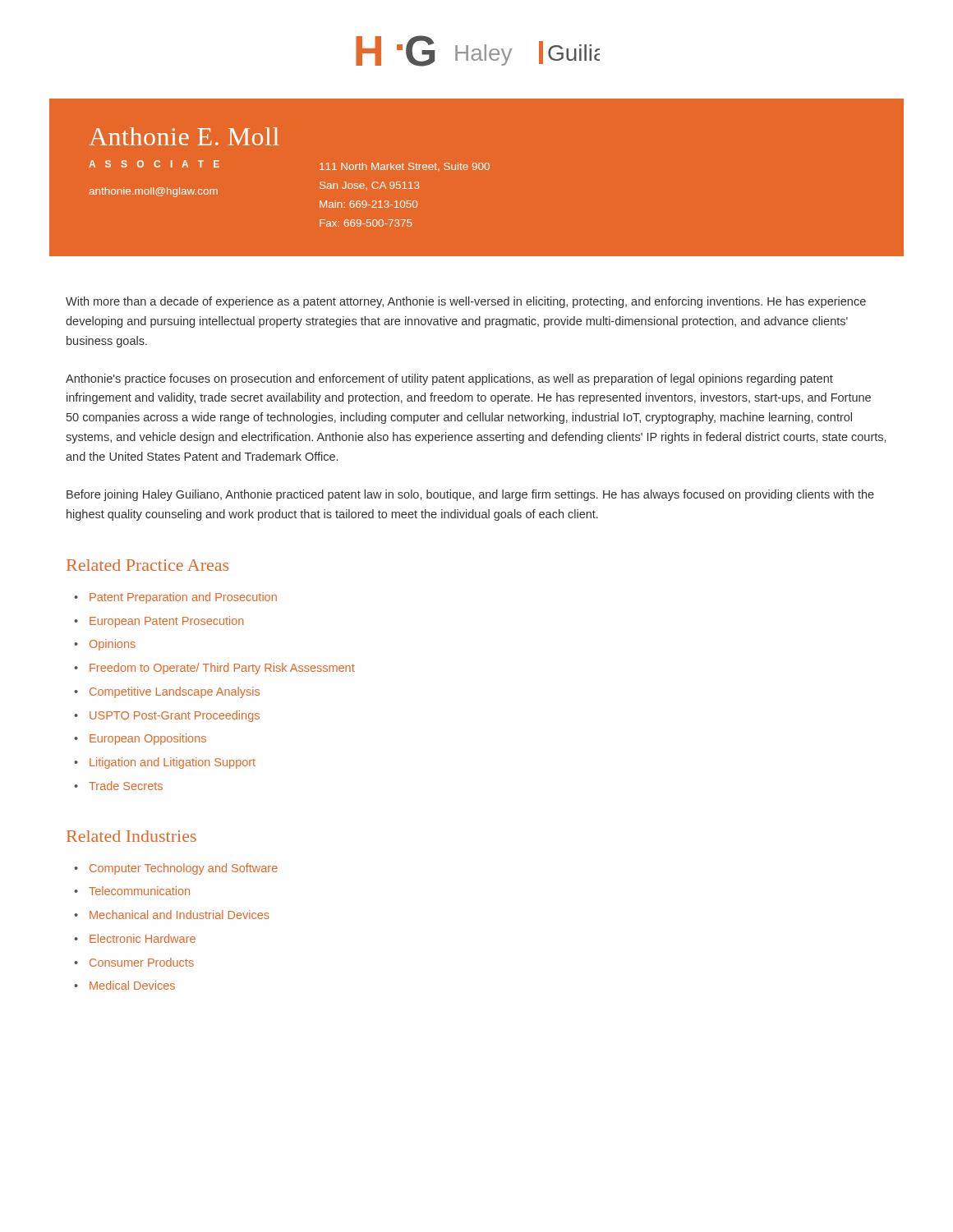This screenshot has height=1232, width=953.
Task: Locate the passage starting "Consumer Products"
Action: click(x=141, y=962)
